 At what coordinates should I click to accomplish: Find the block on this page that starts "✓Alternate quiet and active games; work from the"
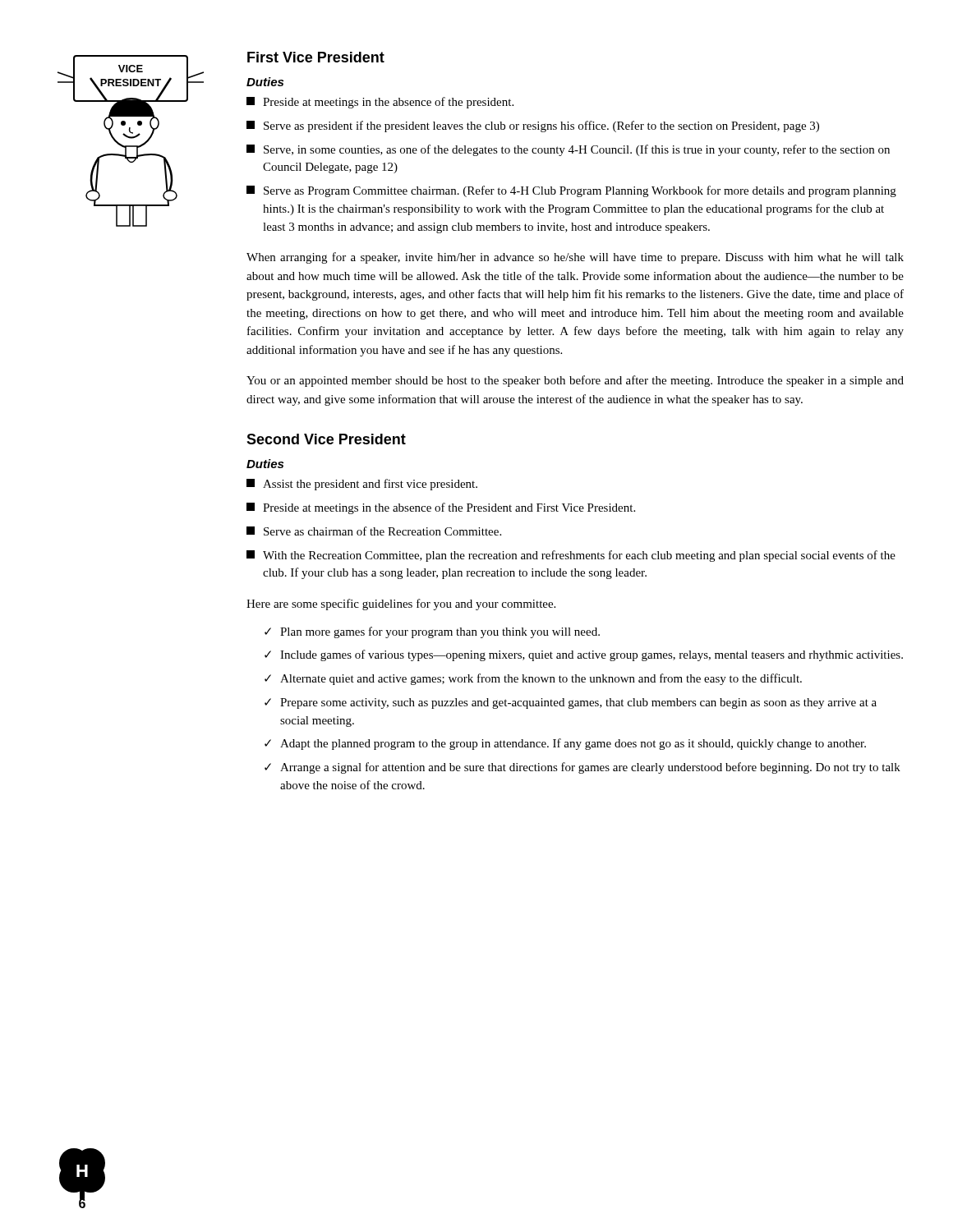[533, 679]
